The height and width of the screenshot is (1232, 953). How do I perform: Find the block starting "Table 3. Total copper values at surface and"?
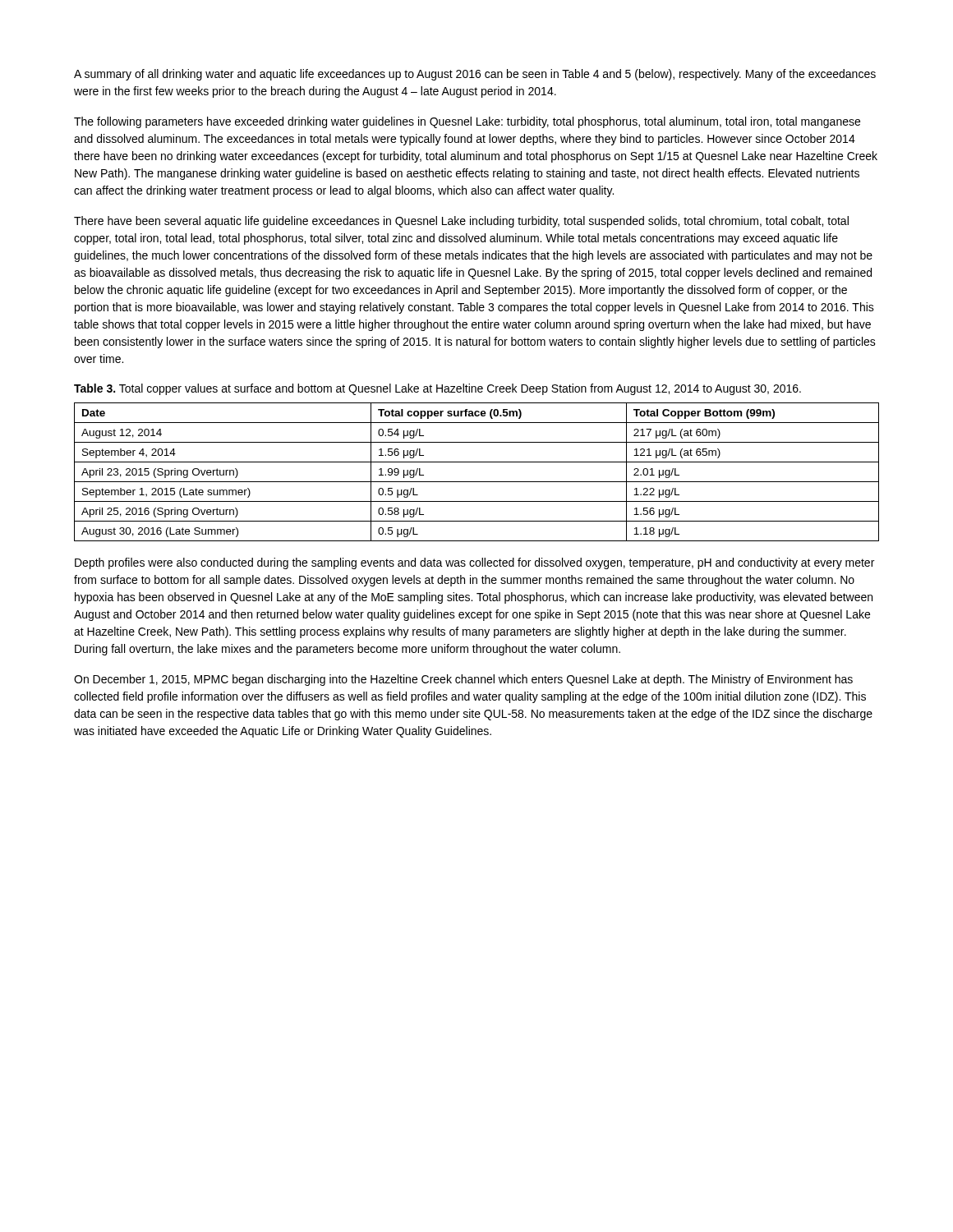pyautogui.click(x=438, y=389)
